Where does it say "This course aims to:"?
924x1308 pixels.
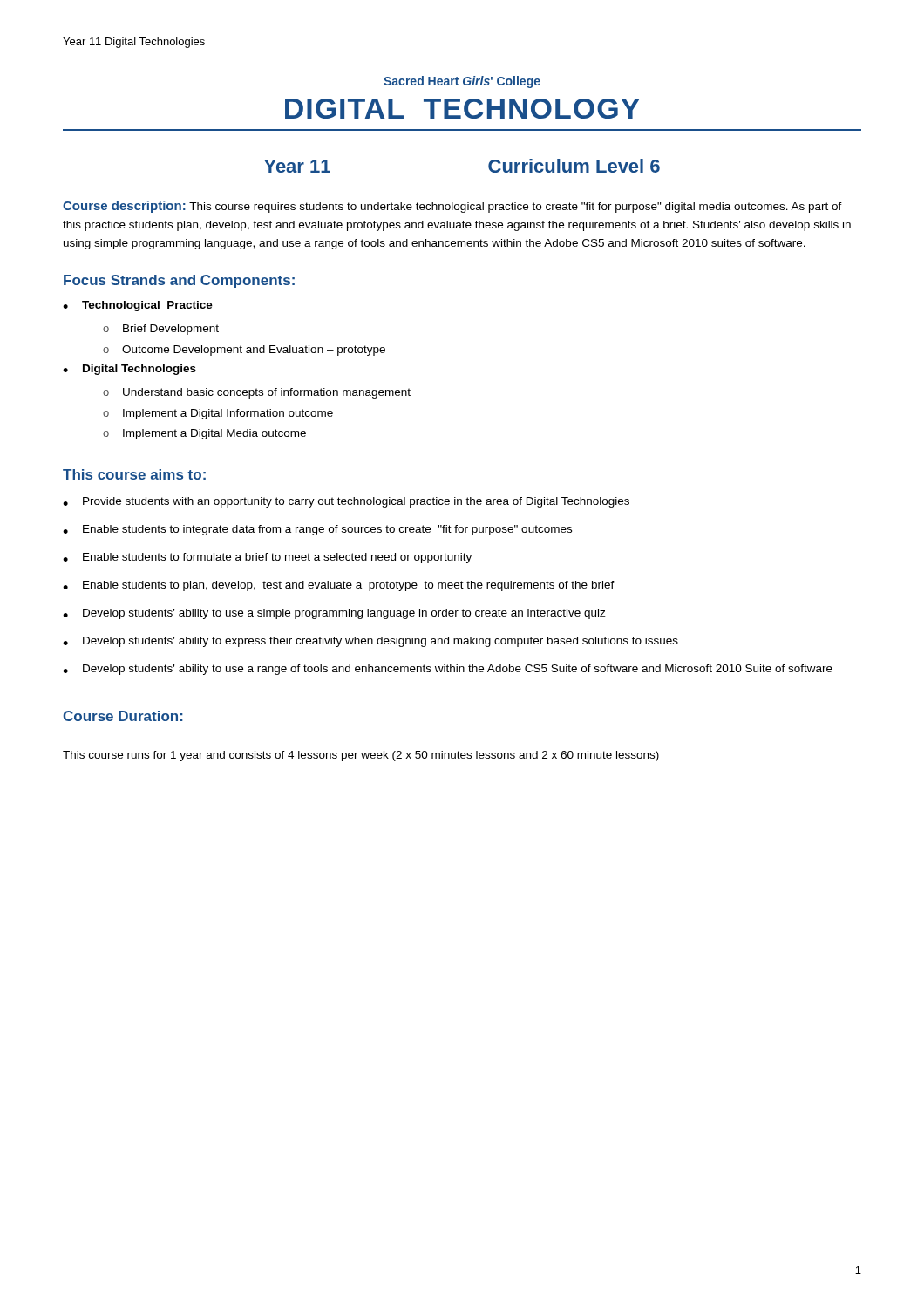[x=135, y=475]
